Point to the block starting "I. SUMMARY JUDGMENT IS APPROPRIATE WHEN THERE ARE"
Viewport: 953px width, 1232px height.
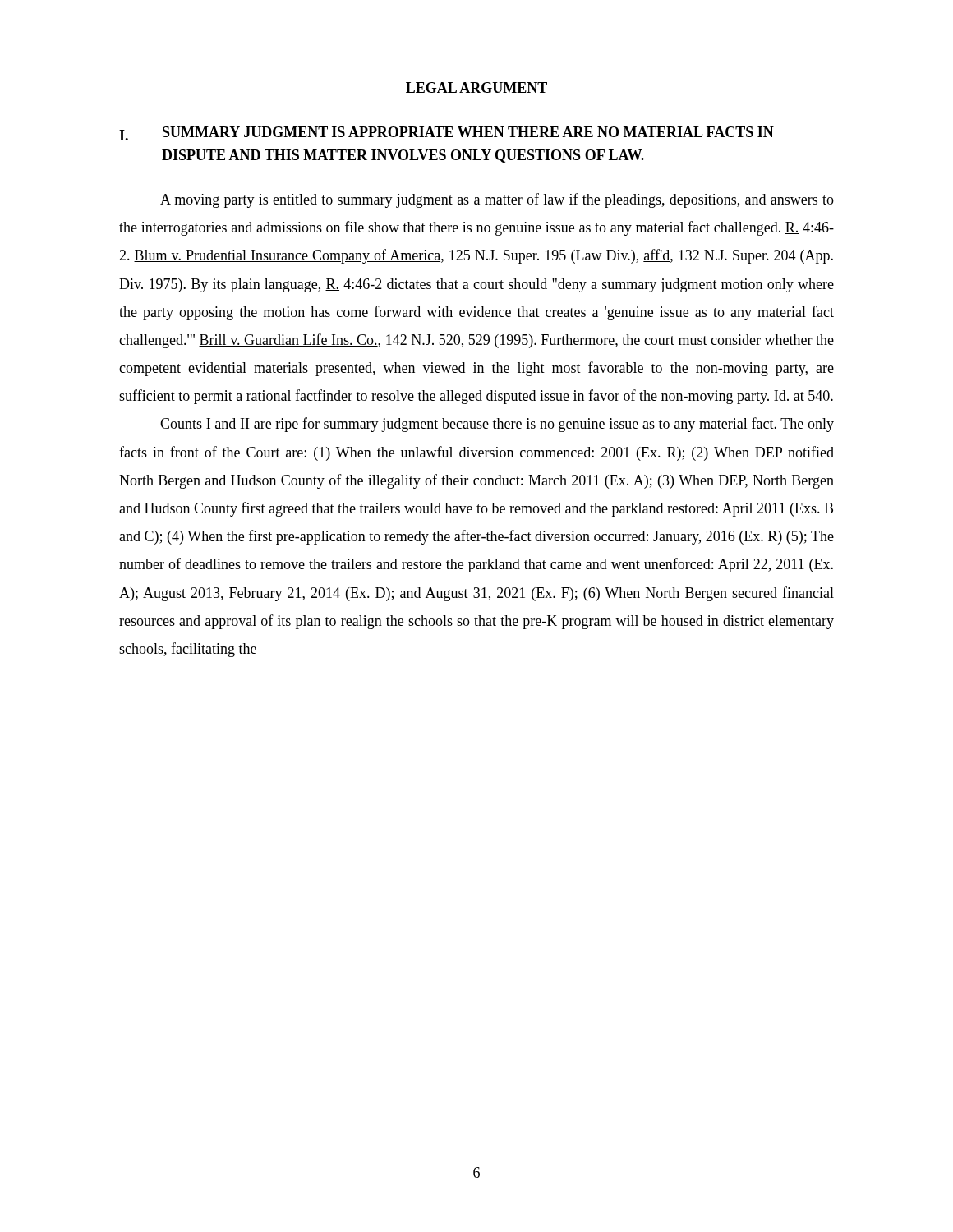pos(476,145)
